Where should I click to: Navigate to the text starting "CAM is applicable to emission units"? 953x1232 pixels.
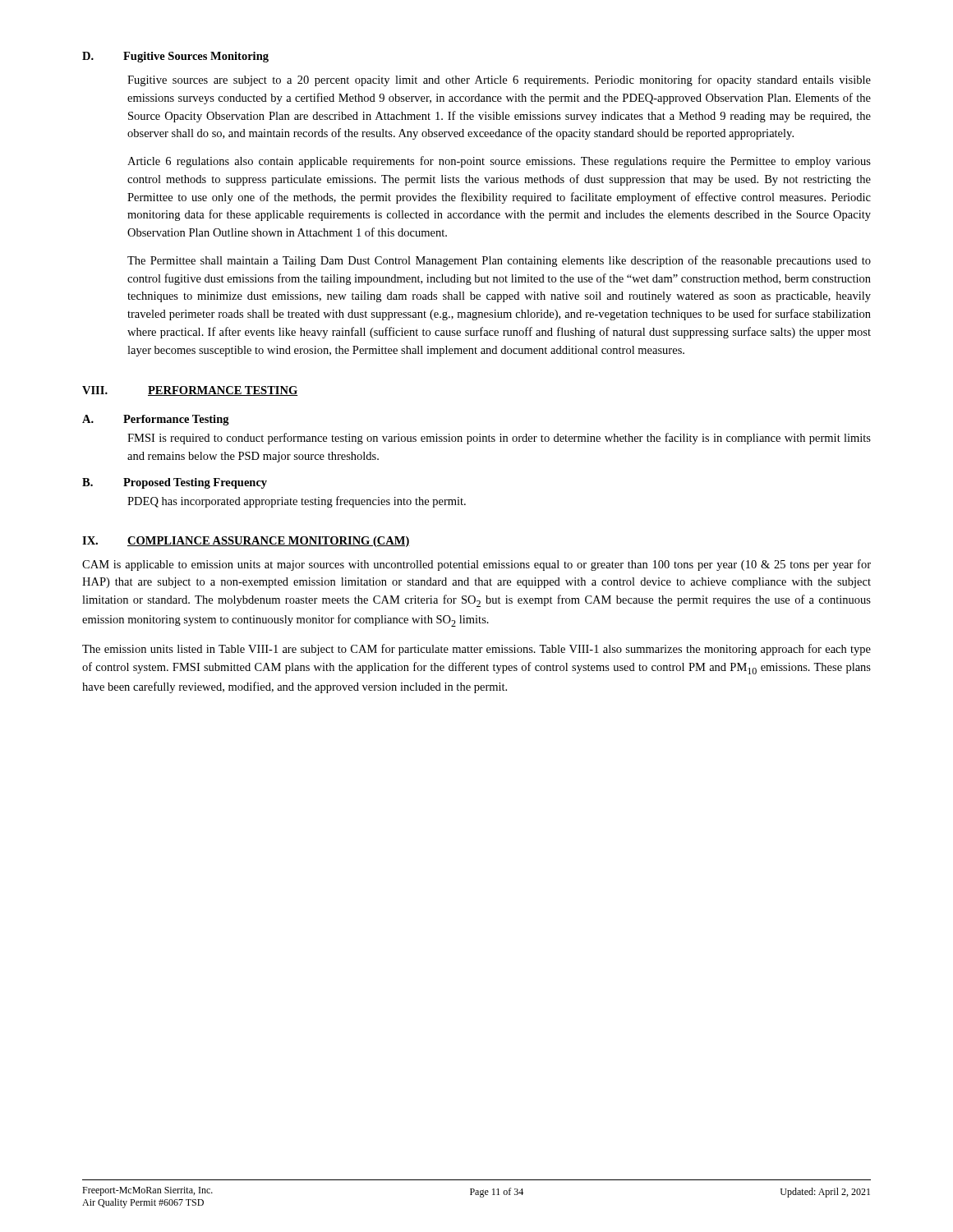click(476, 593)
